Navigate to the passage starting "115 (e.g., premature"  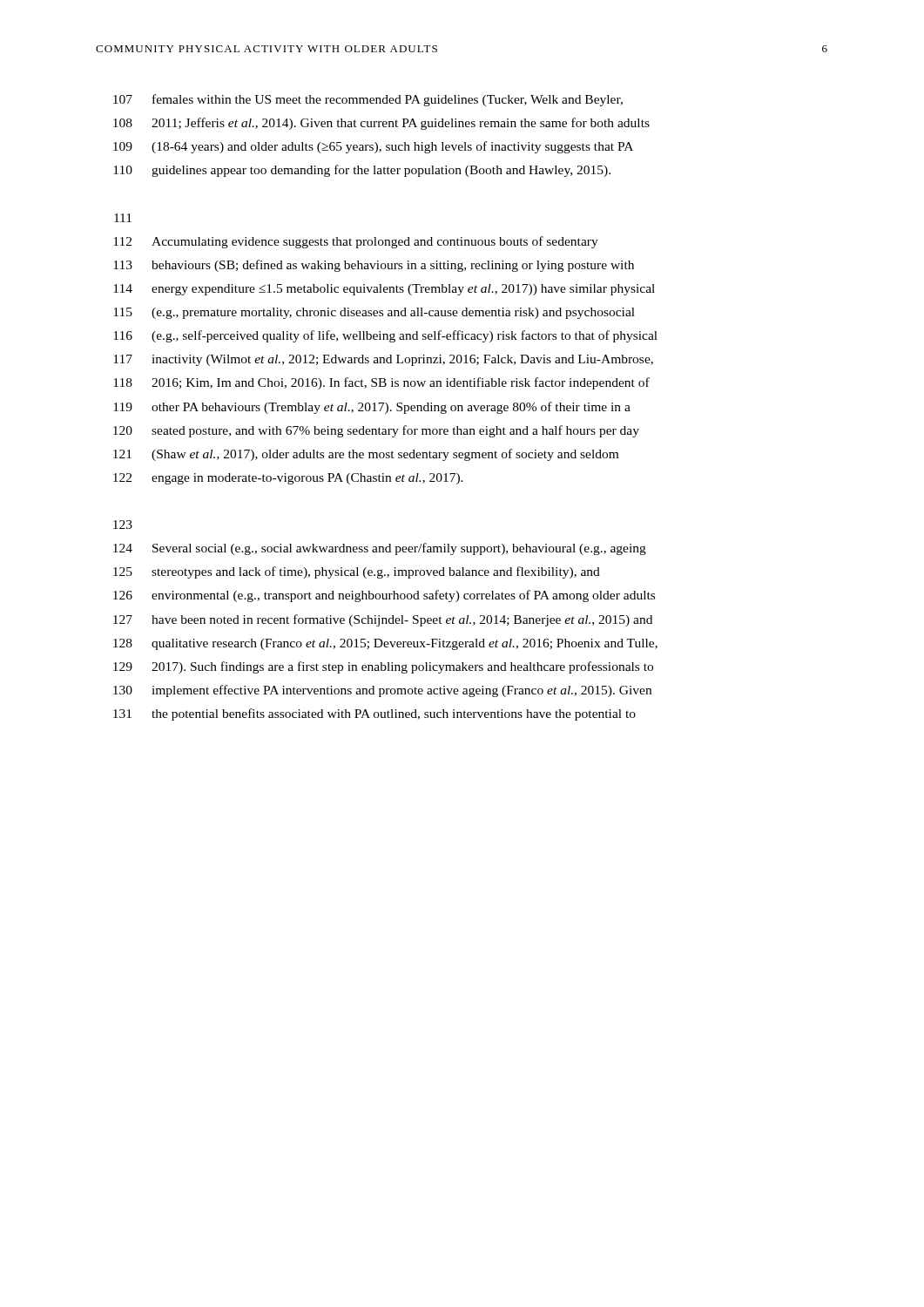tap(462, 312)
